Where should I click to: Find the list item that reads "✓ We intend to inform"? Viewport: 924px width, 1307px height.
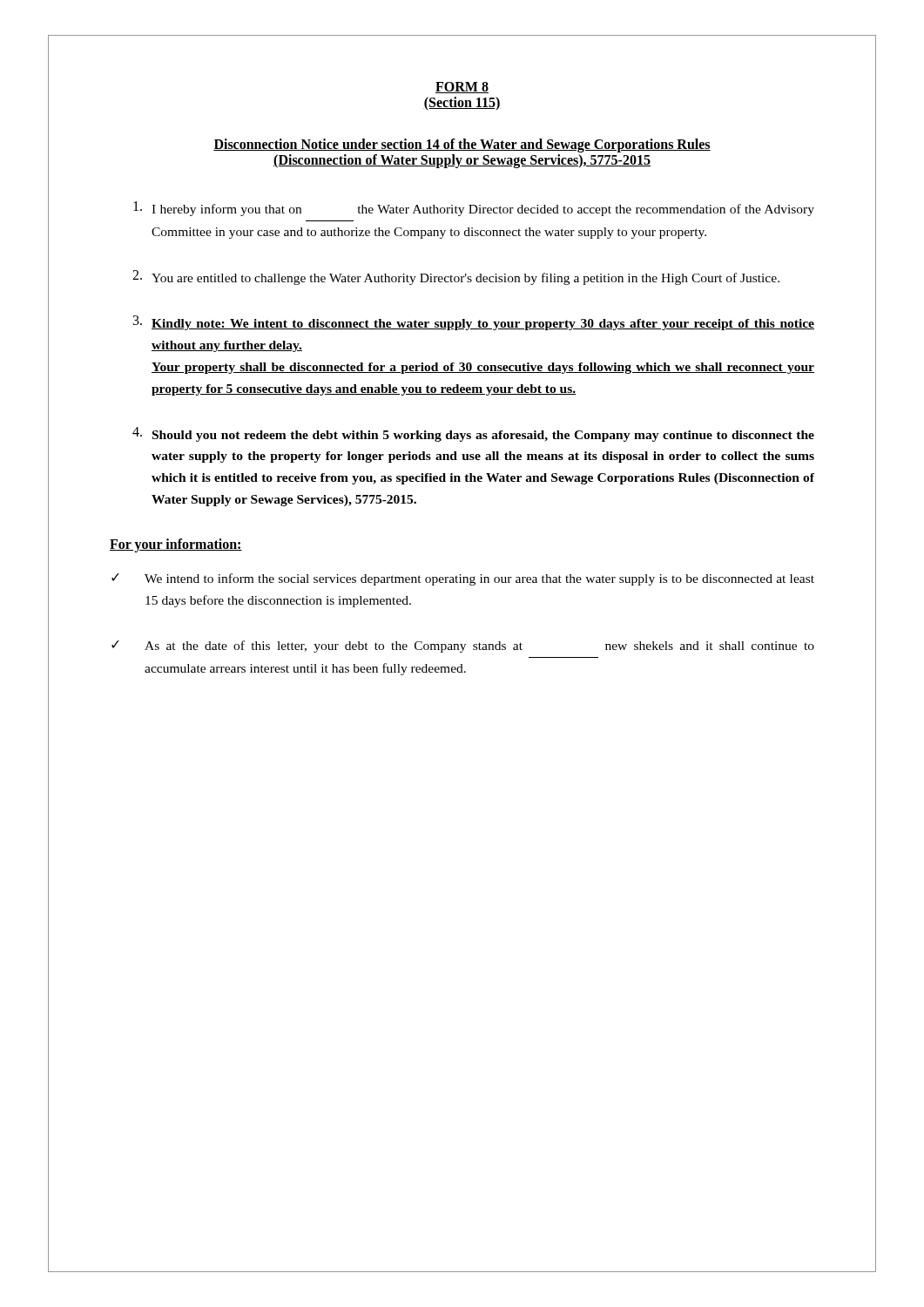pos(462,590)
